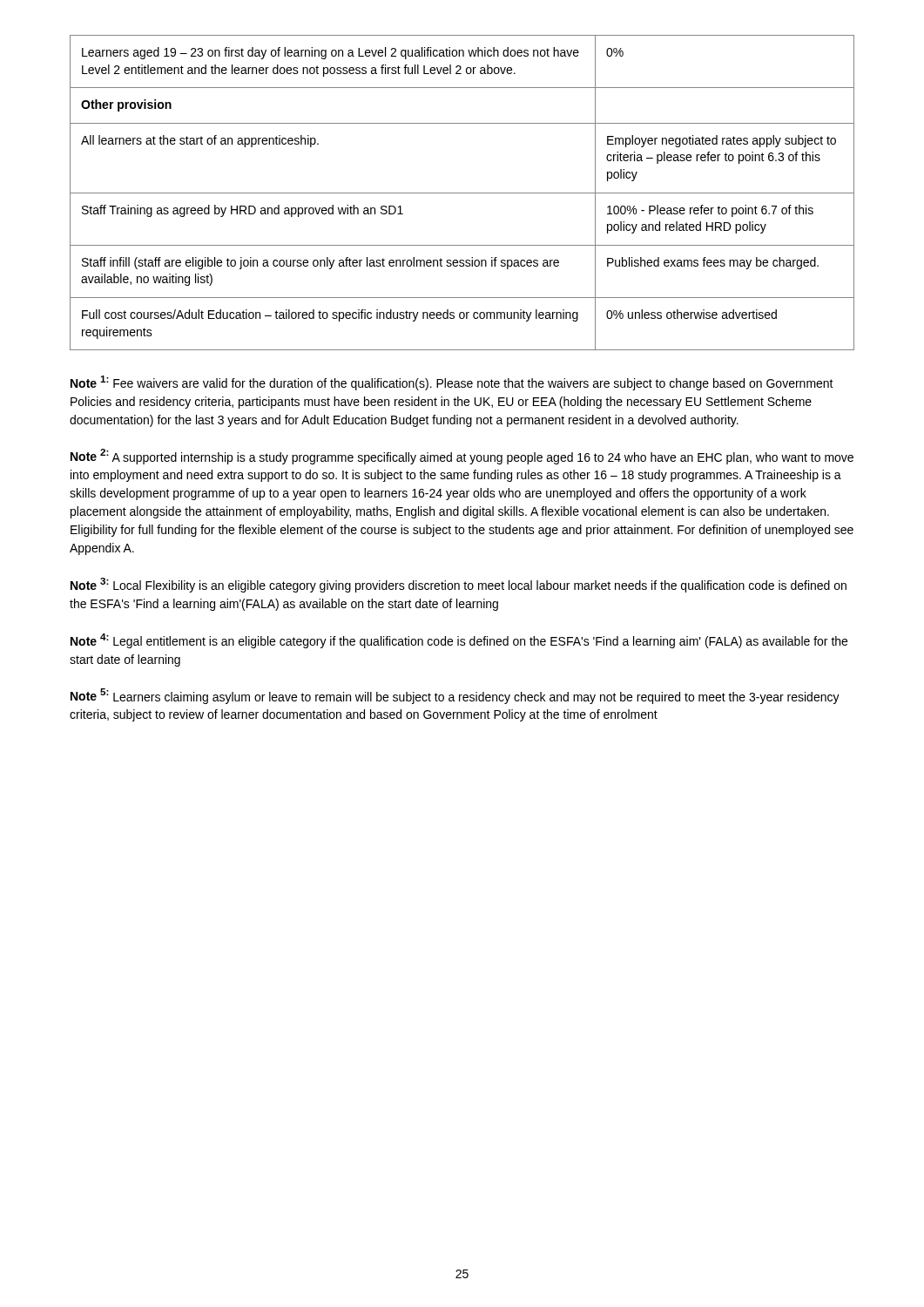Select the text block that says "Note 1: Fee waivers are valid"
The width and height of the screenshot is (924, 1307).
click(x=451, y=400)
